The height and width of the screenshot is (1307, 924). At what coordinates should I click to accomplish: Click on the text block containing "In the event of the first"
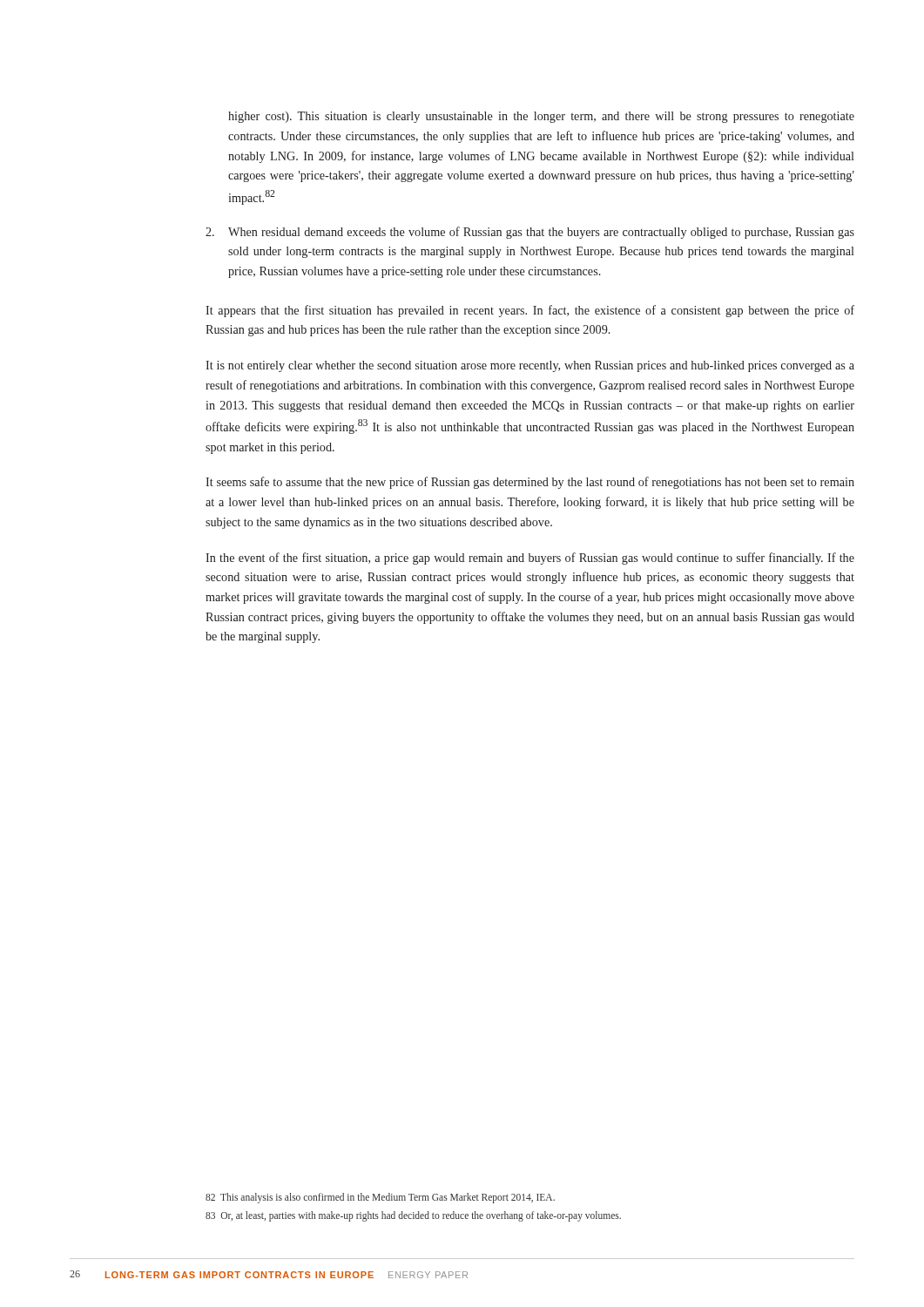[530, 597]
